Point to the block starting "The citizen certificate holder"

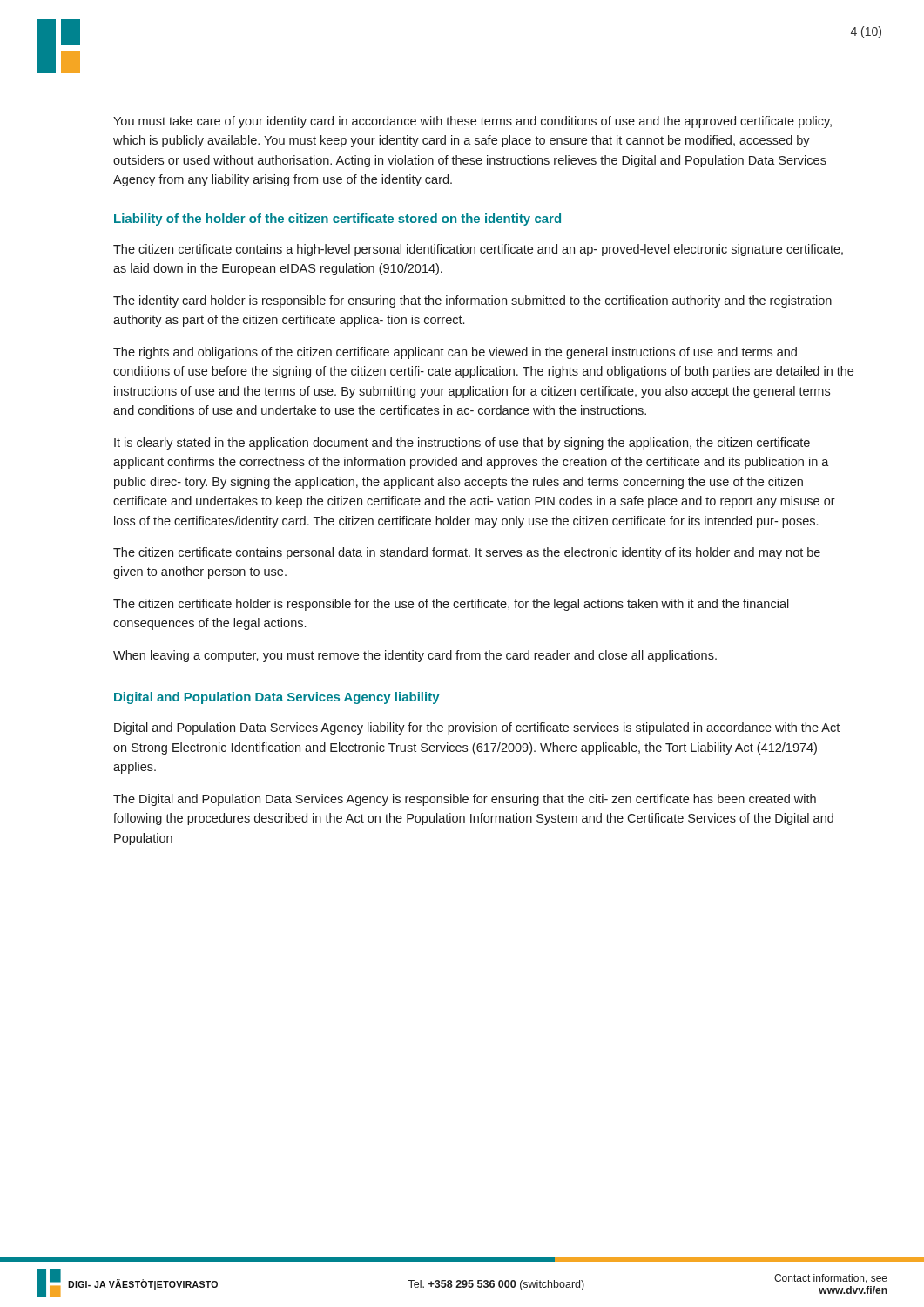(451, 614)
